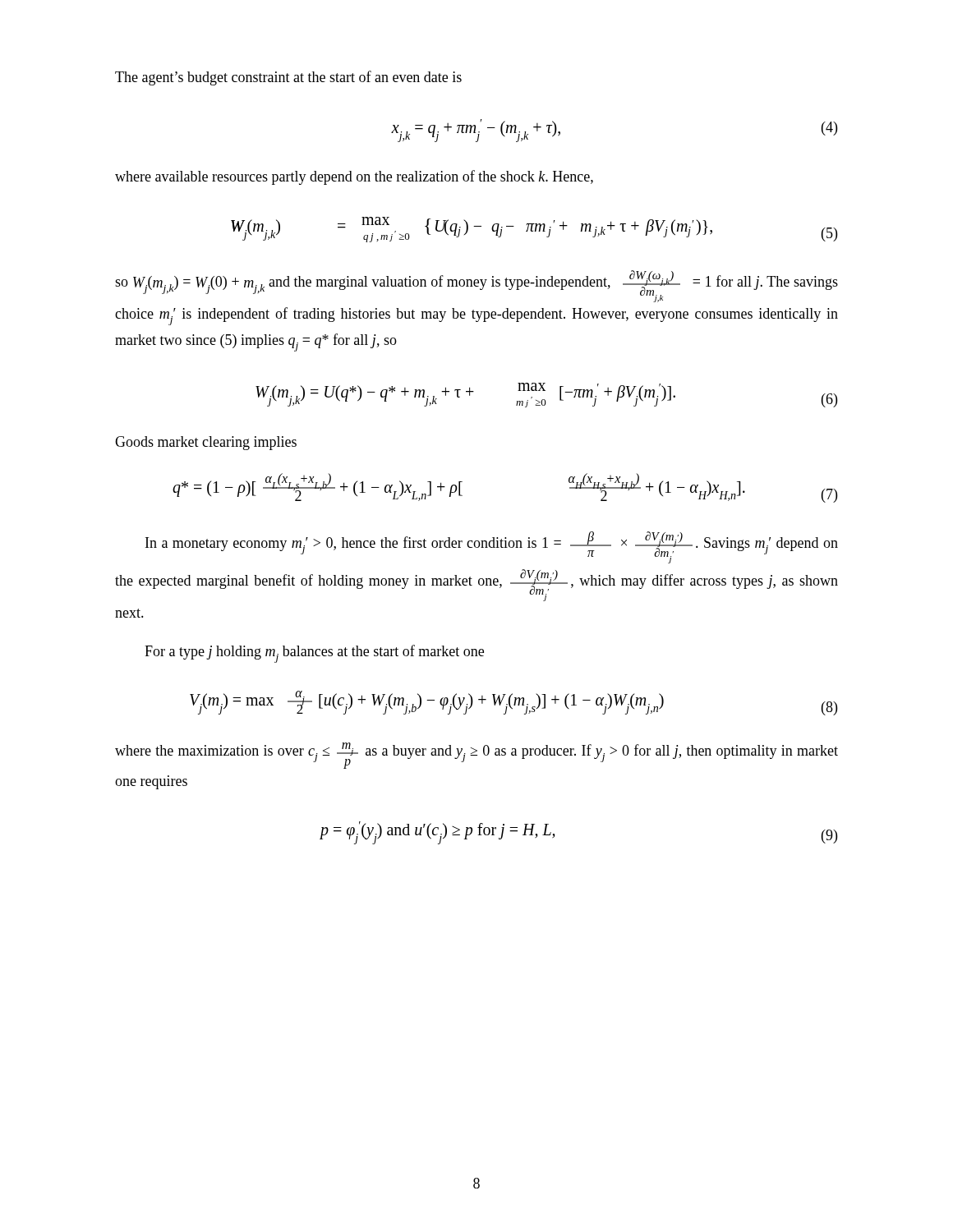This screenshot has height=1232, width=953.
Task: Locate the formula that opens with "Vj(mj) = max αj 2"
Action: click(476, 701)
